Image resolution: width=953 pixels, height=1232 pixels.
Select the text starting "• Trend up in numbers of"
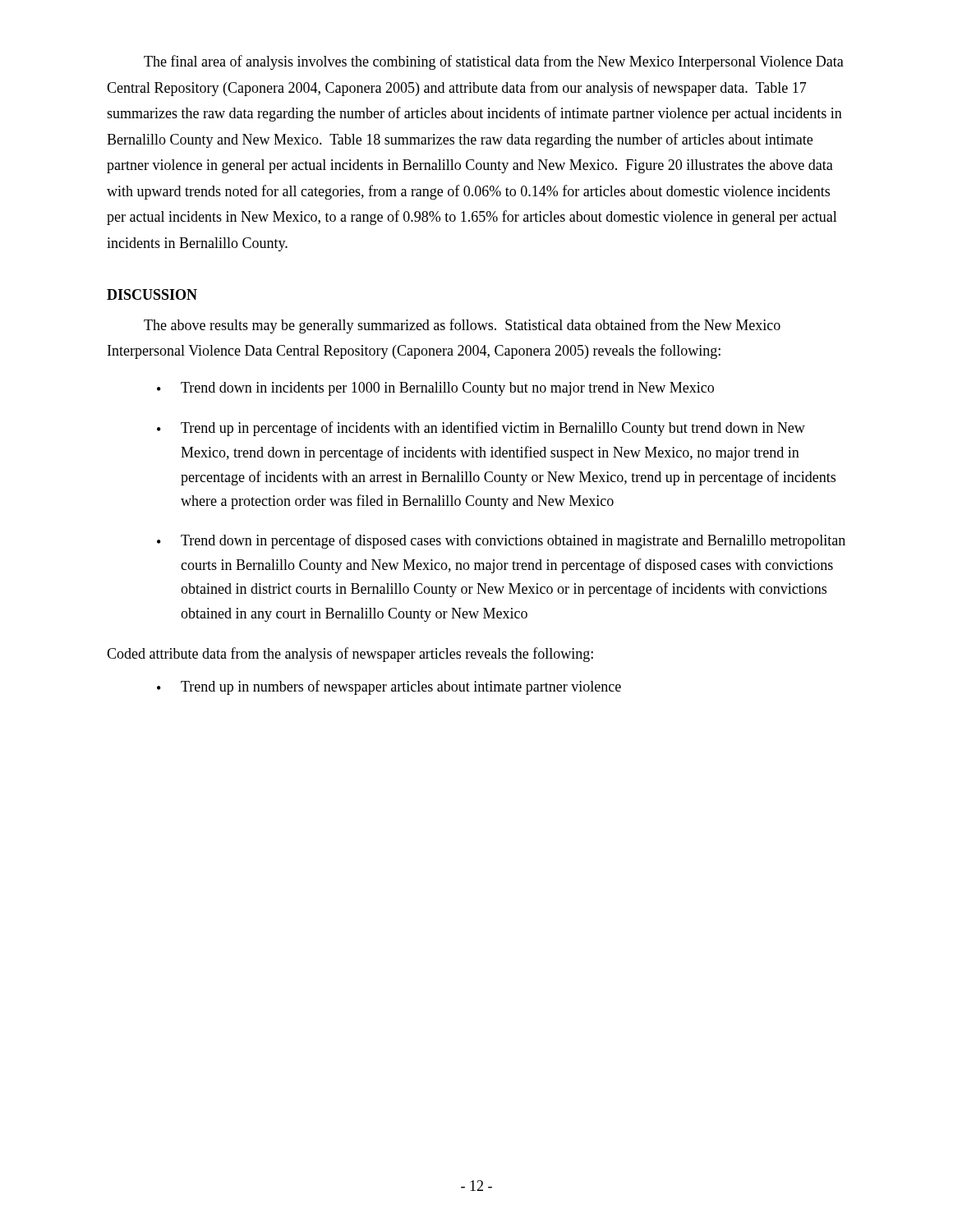[501, 688]
